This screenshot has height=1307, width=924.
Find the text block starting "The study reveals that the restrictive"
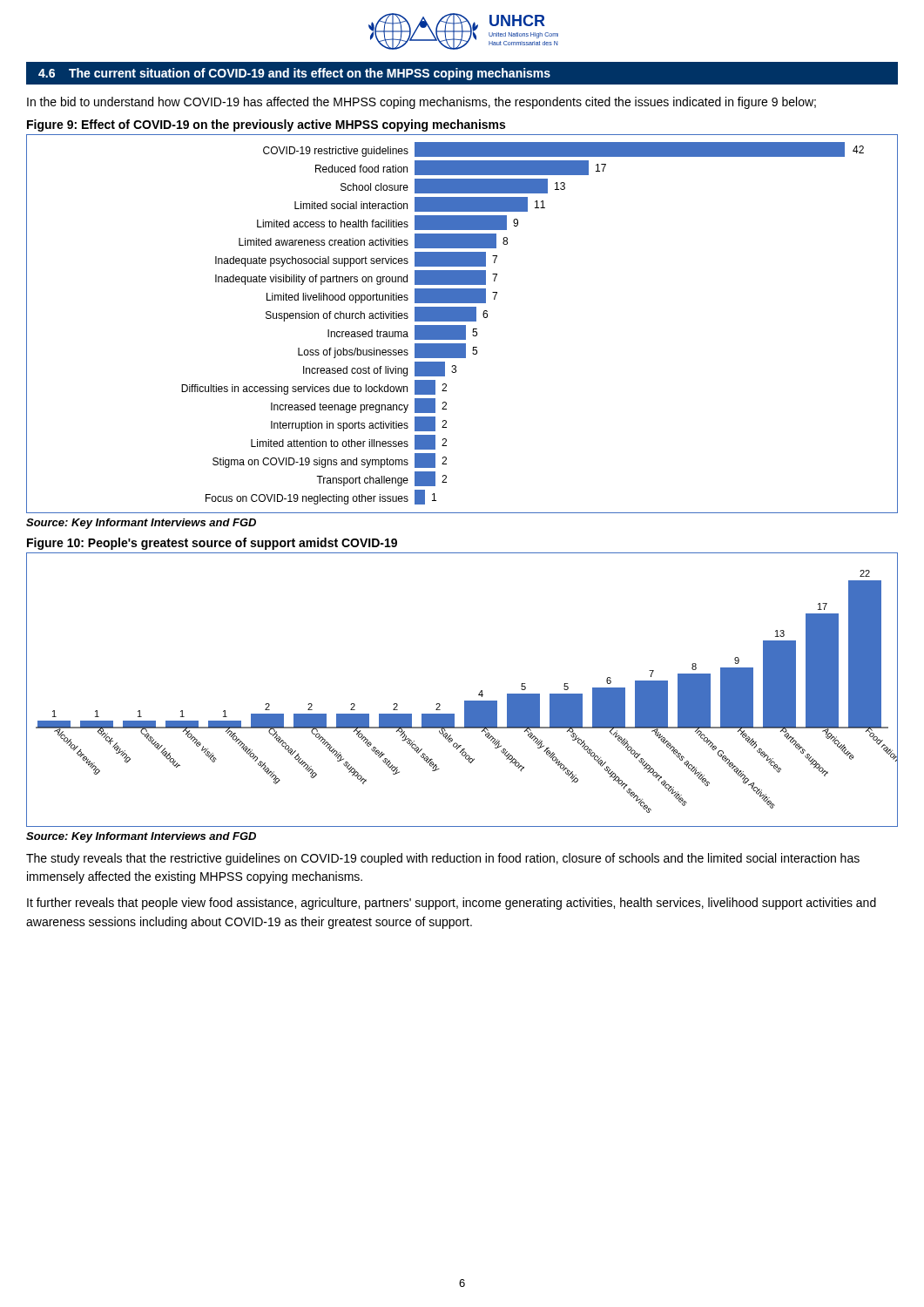coord(443,867)
